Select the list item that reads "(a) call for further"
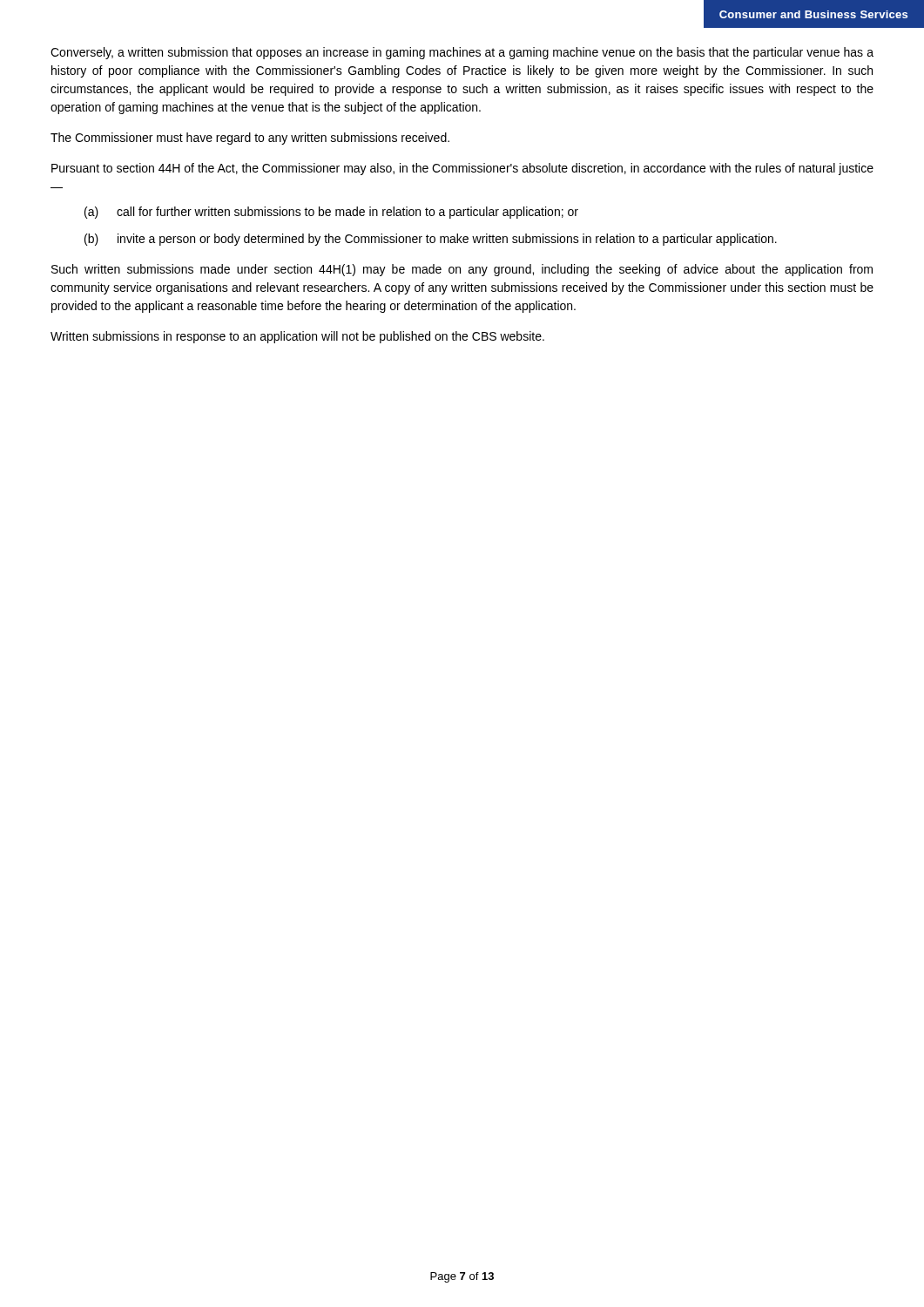 tap(479, 212)
